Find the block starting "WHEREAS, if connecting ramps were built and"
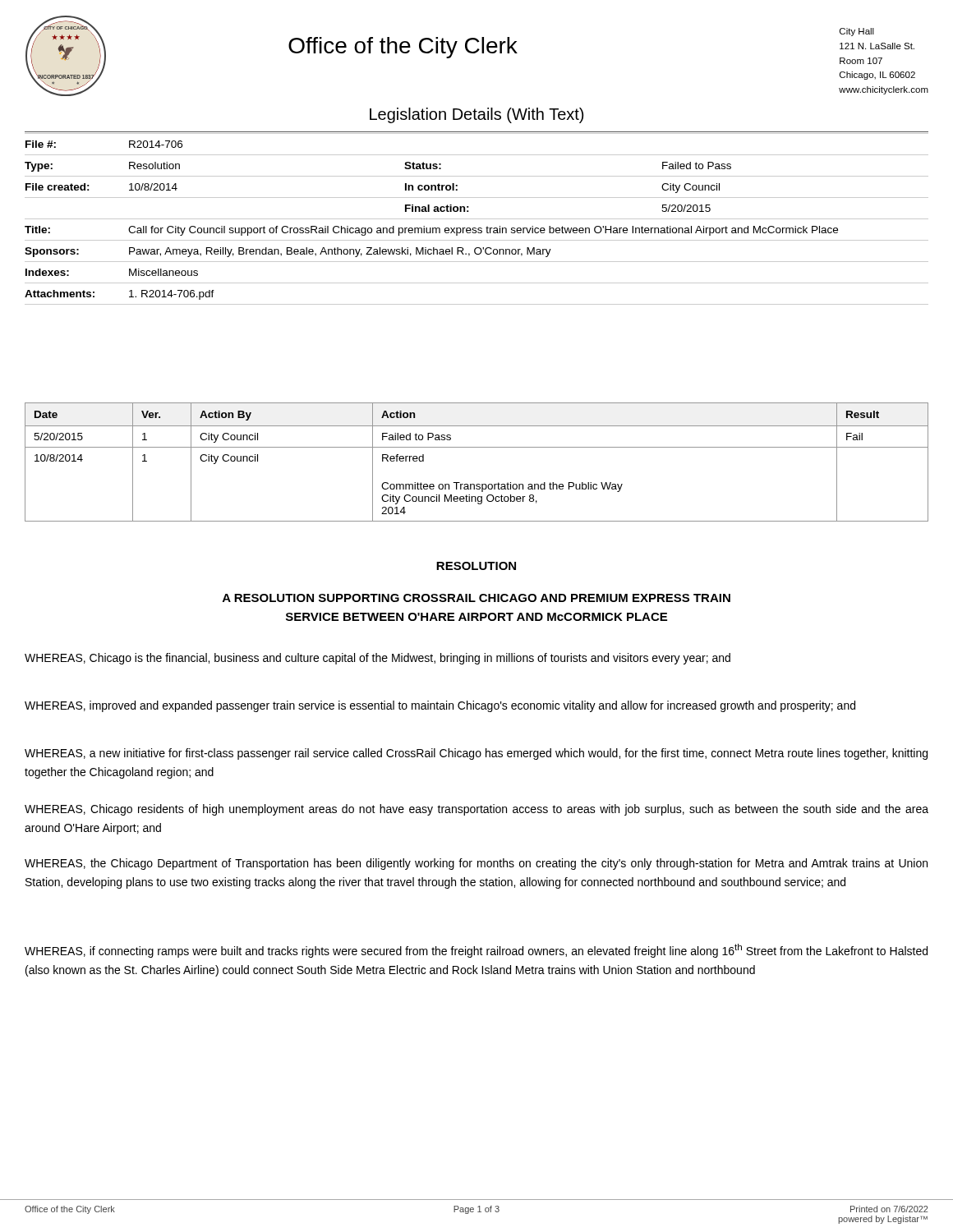Image resolution: width=953 pixels, height=1232 pixels. [x=476, y=959]
